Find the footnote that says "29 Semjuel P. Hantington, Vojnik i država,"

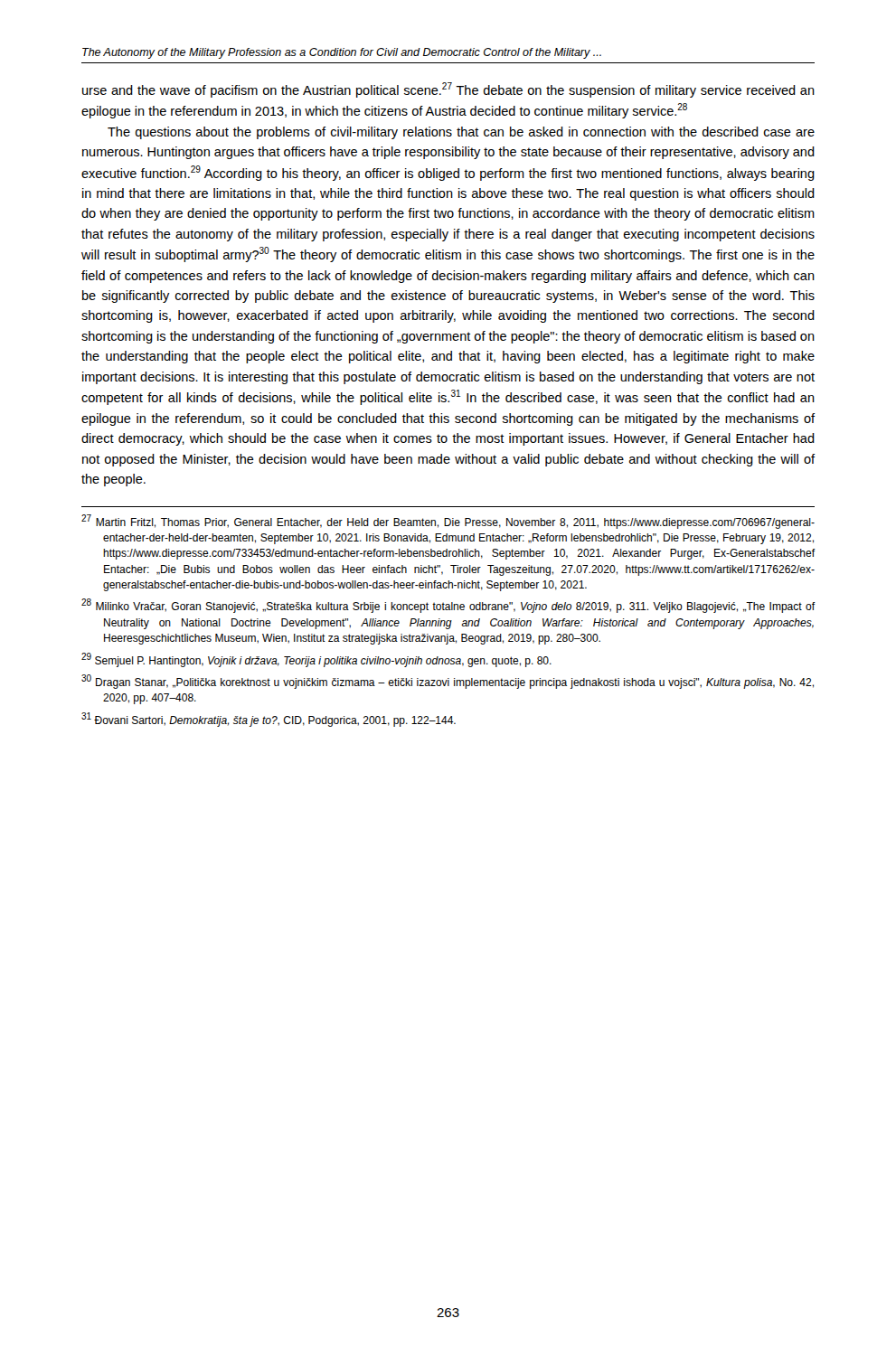(317, 659)
